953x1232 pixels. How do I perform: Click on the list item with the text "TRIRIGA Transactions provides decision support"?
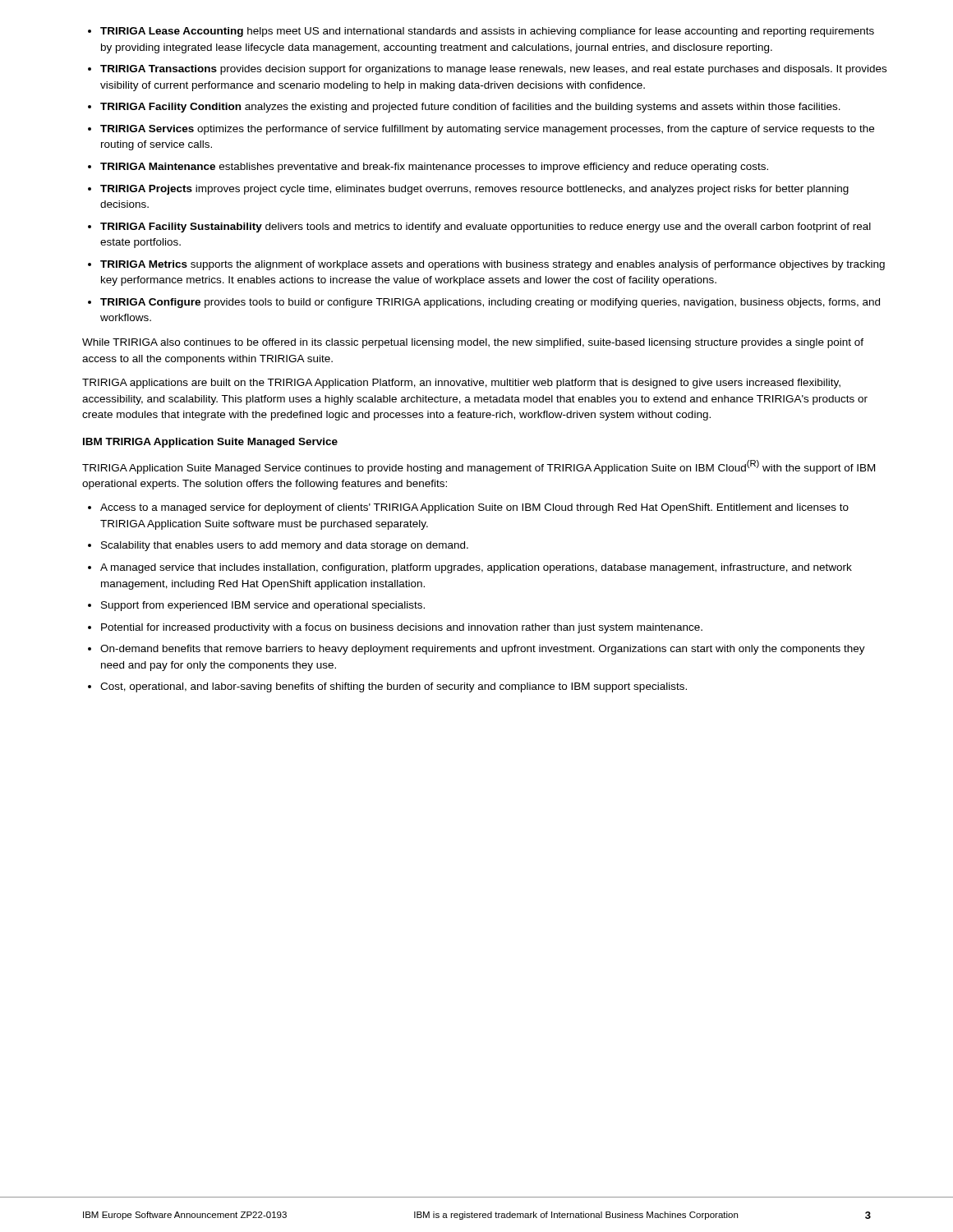pos(494,77)
